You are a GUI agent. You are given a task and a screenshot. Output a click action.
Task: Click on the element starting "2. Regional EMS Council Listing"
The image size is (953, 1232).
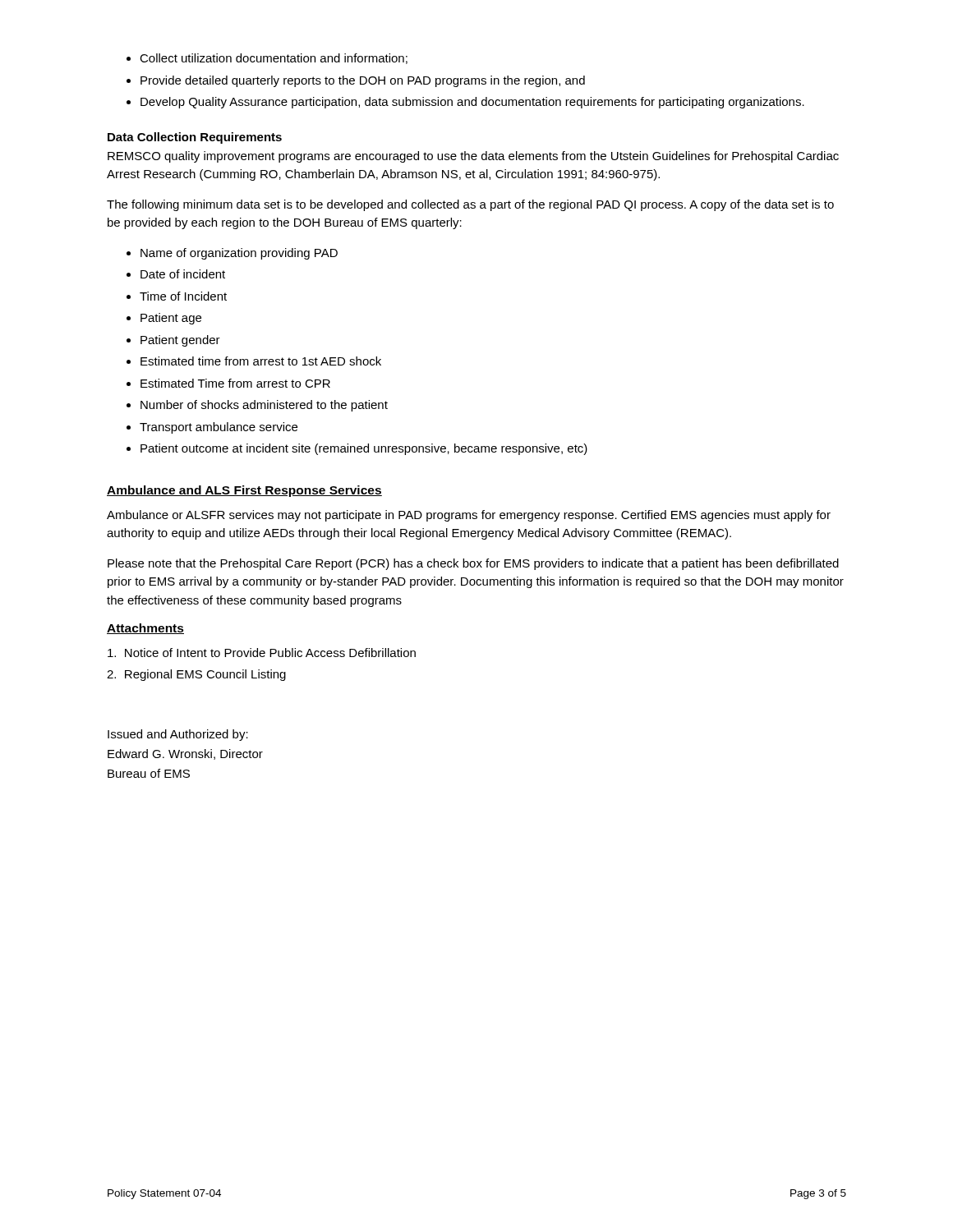[197, 673]
